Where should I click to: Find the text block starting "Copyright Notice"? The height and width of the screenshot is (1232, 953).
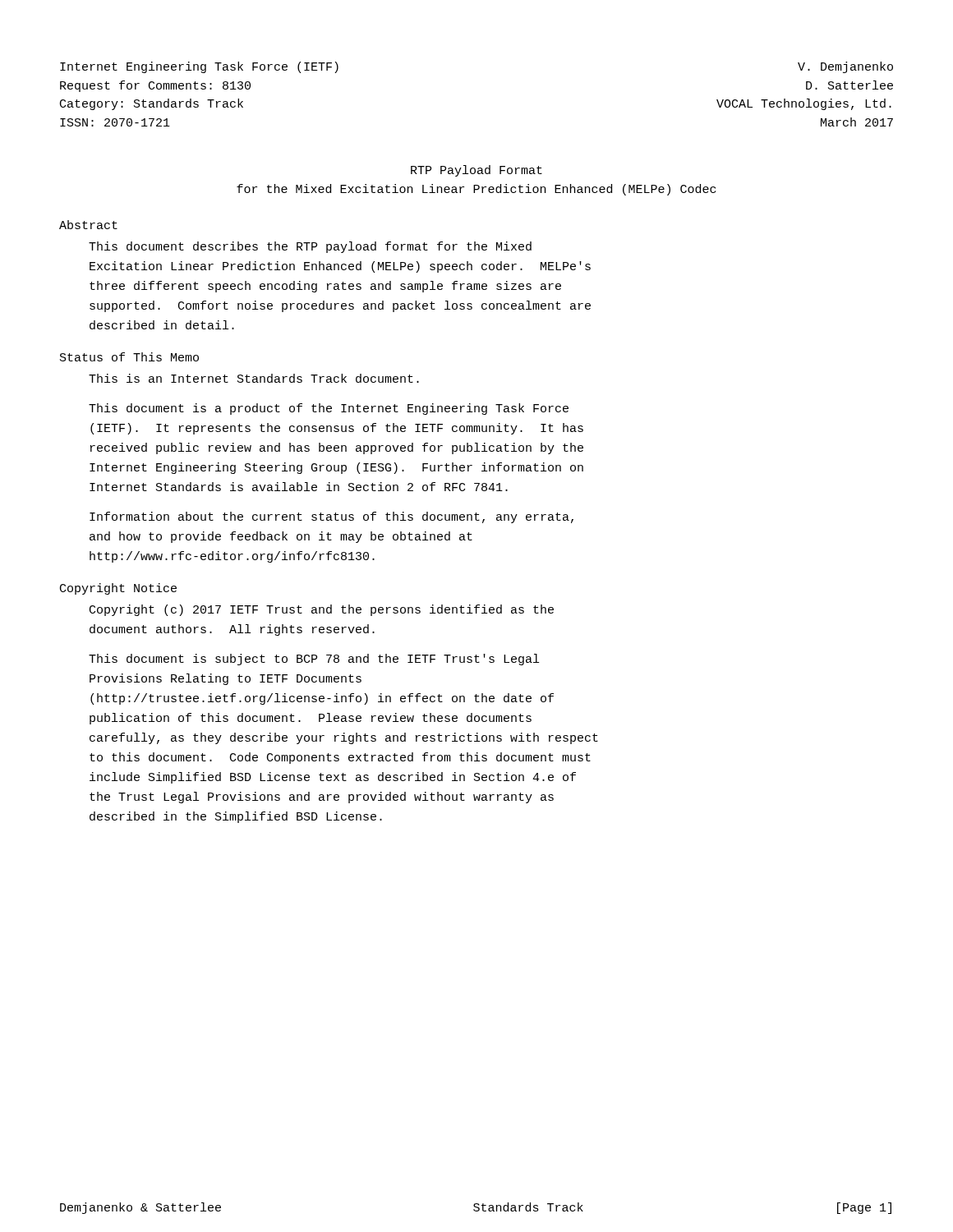pyautogui.click(x=118, y=589)
